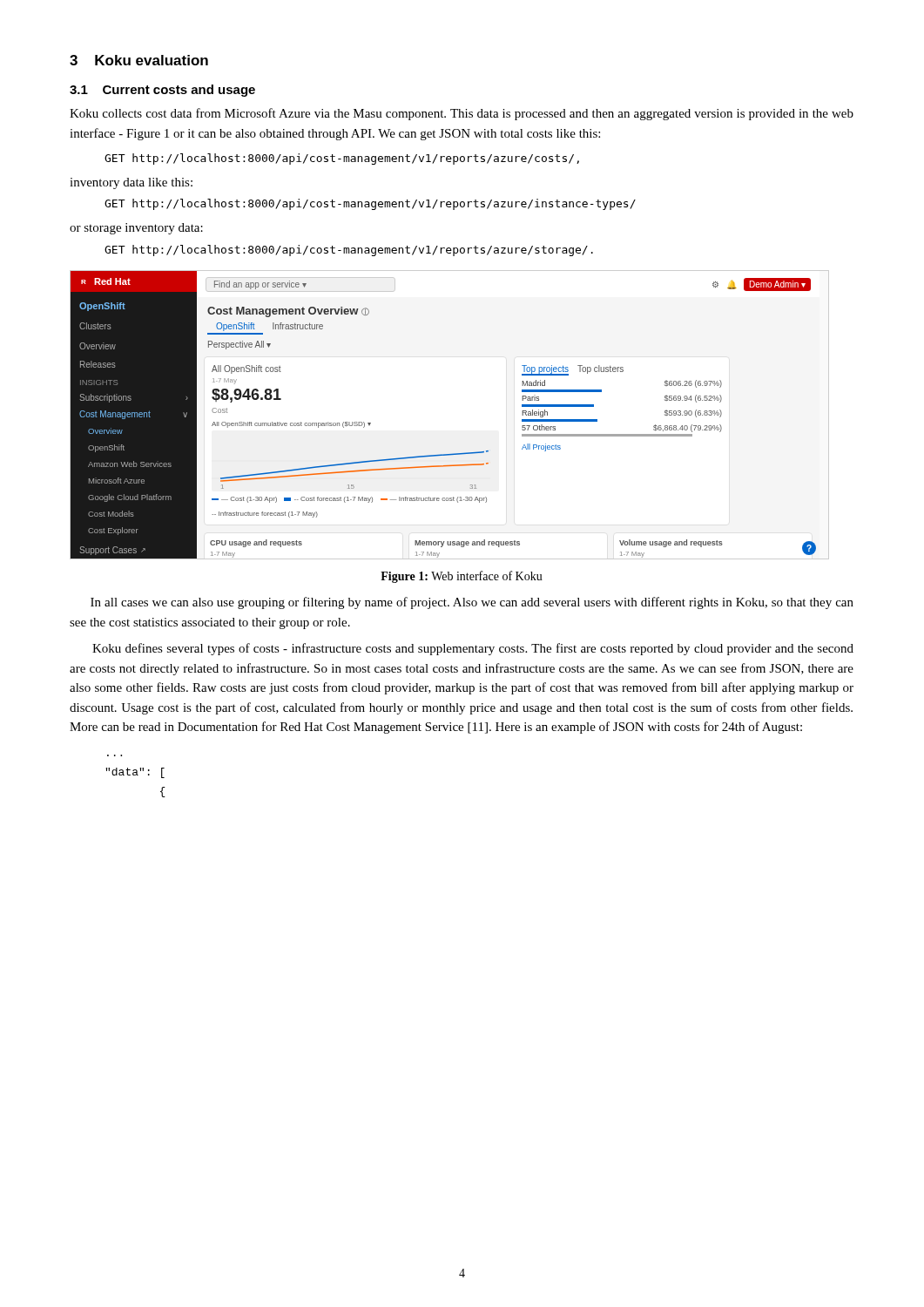
Task: Select the passage starting "In all cases"
Action: (x=462, y=612)
